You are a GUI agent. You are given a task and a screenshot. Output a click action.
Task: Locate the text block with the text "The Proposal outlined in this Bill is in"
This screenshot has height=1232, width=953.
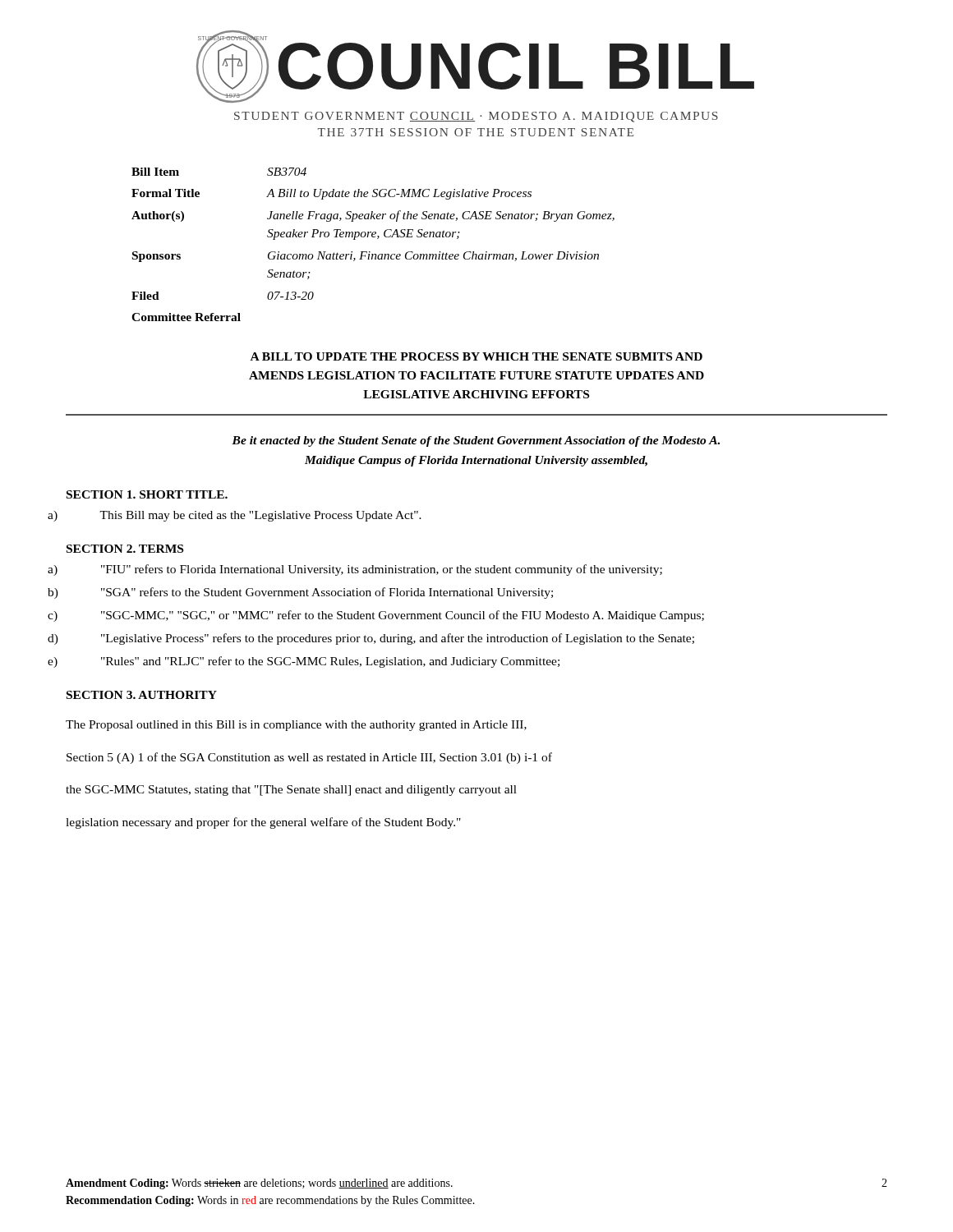point(296,724)
